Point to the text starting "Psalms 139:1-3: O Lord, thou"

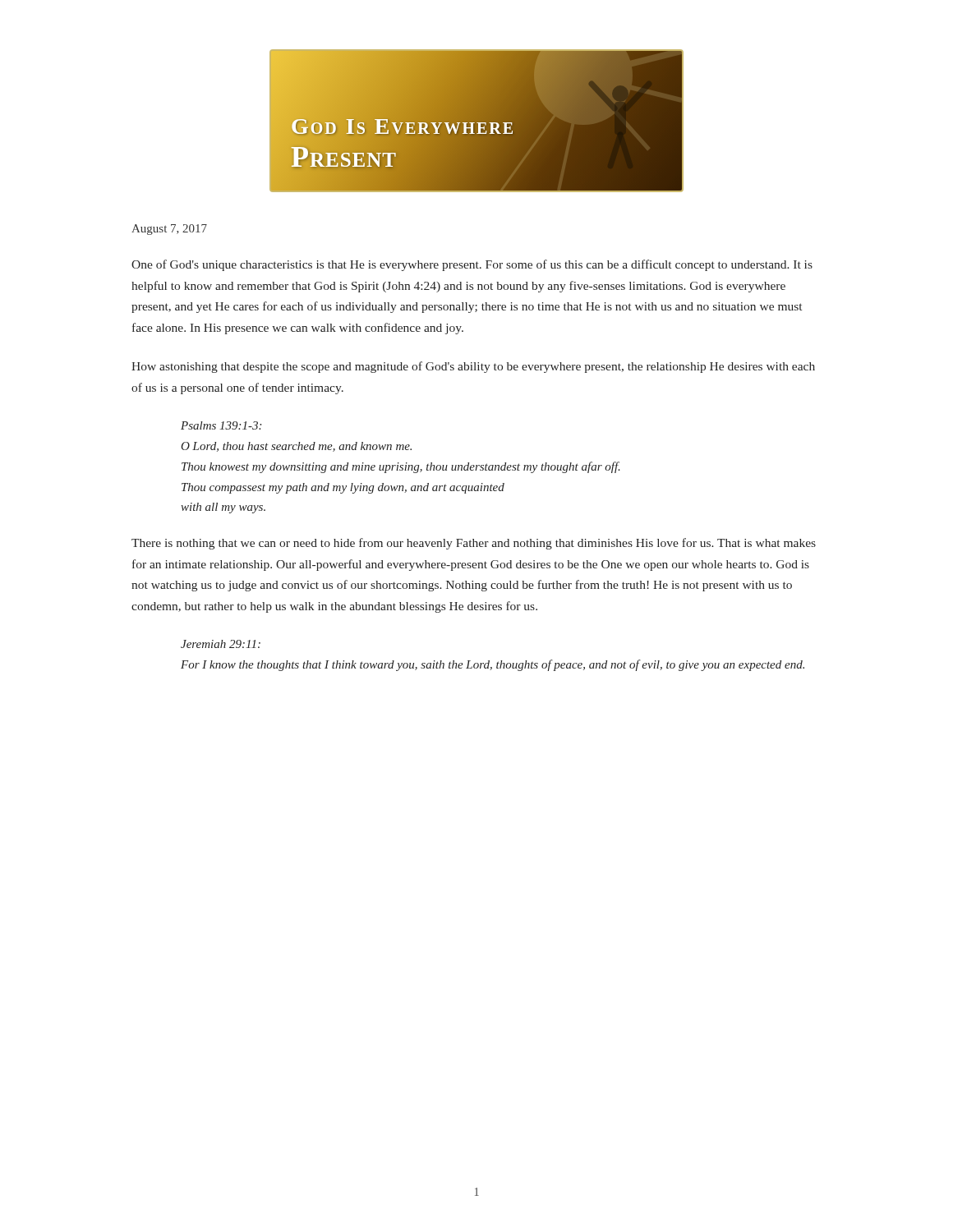click(401, 466)
